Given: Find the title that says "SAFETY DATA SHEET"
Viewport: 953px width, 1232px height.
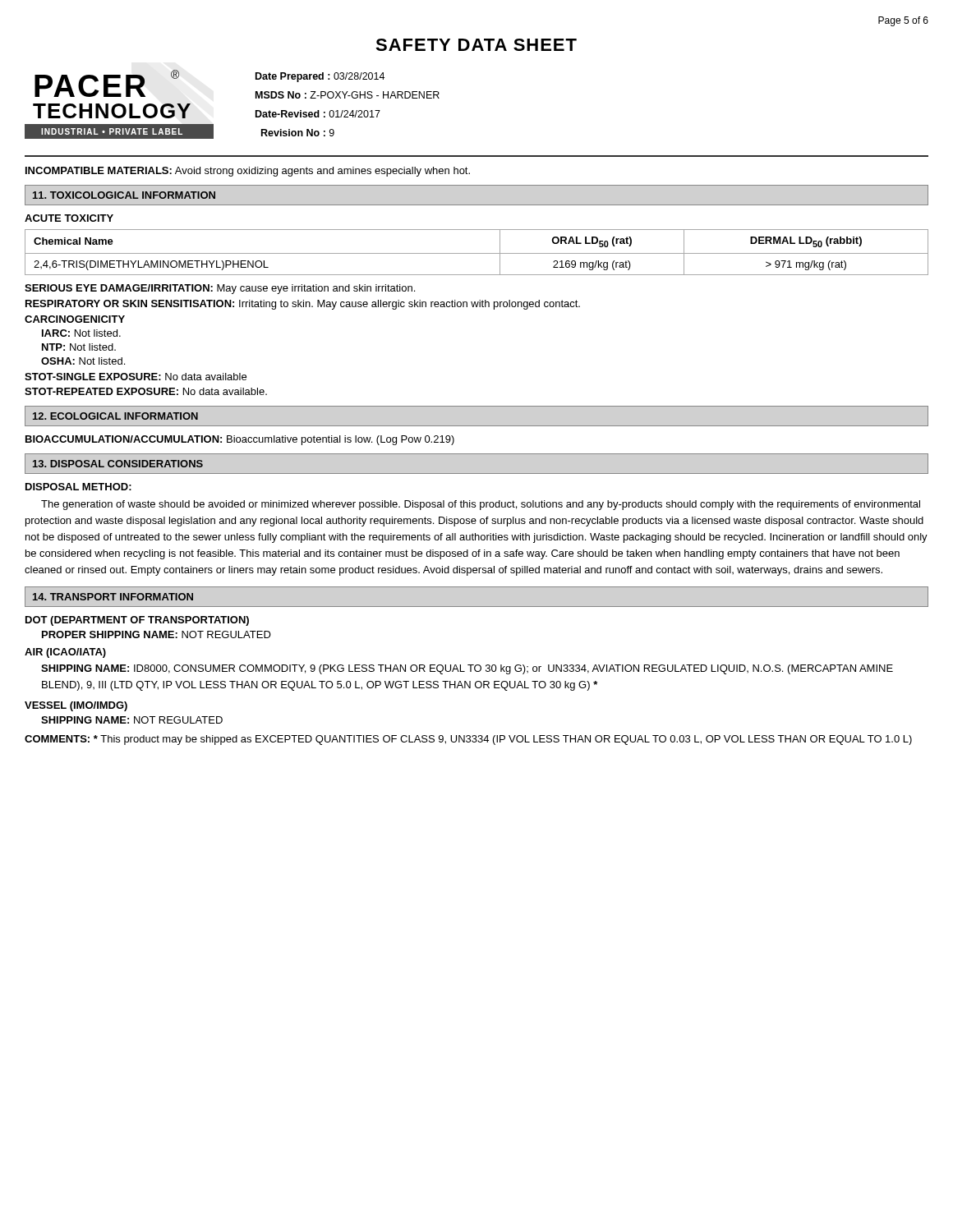Looking at the screenshot, I should (476, 45).
